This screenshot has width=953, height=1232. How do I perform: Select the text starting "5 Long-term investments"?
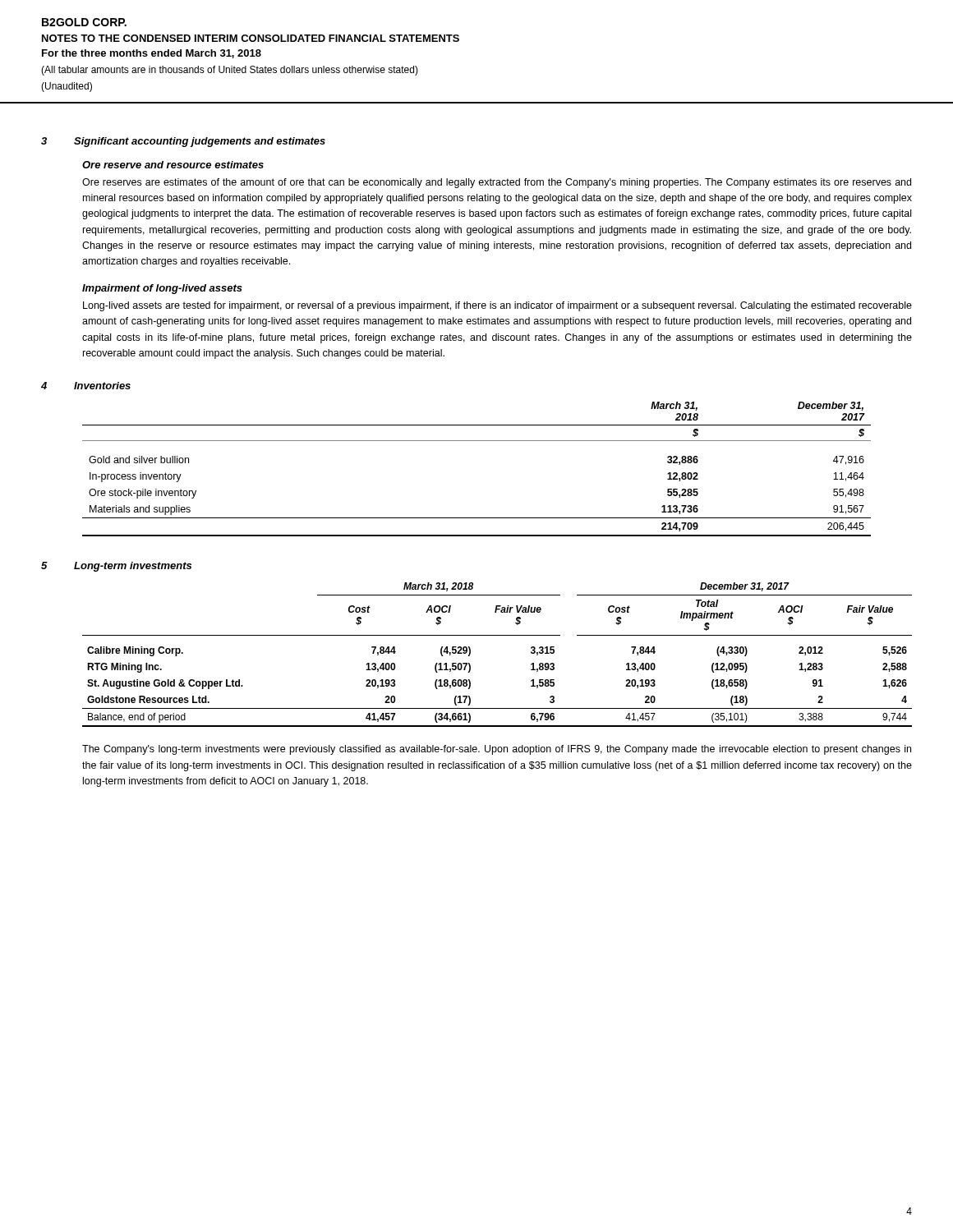(117, 566)
